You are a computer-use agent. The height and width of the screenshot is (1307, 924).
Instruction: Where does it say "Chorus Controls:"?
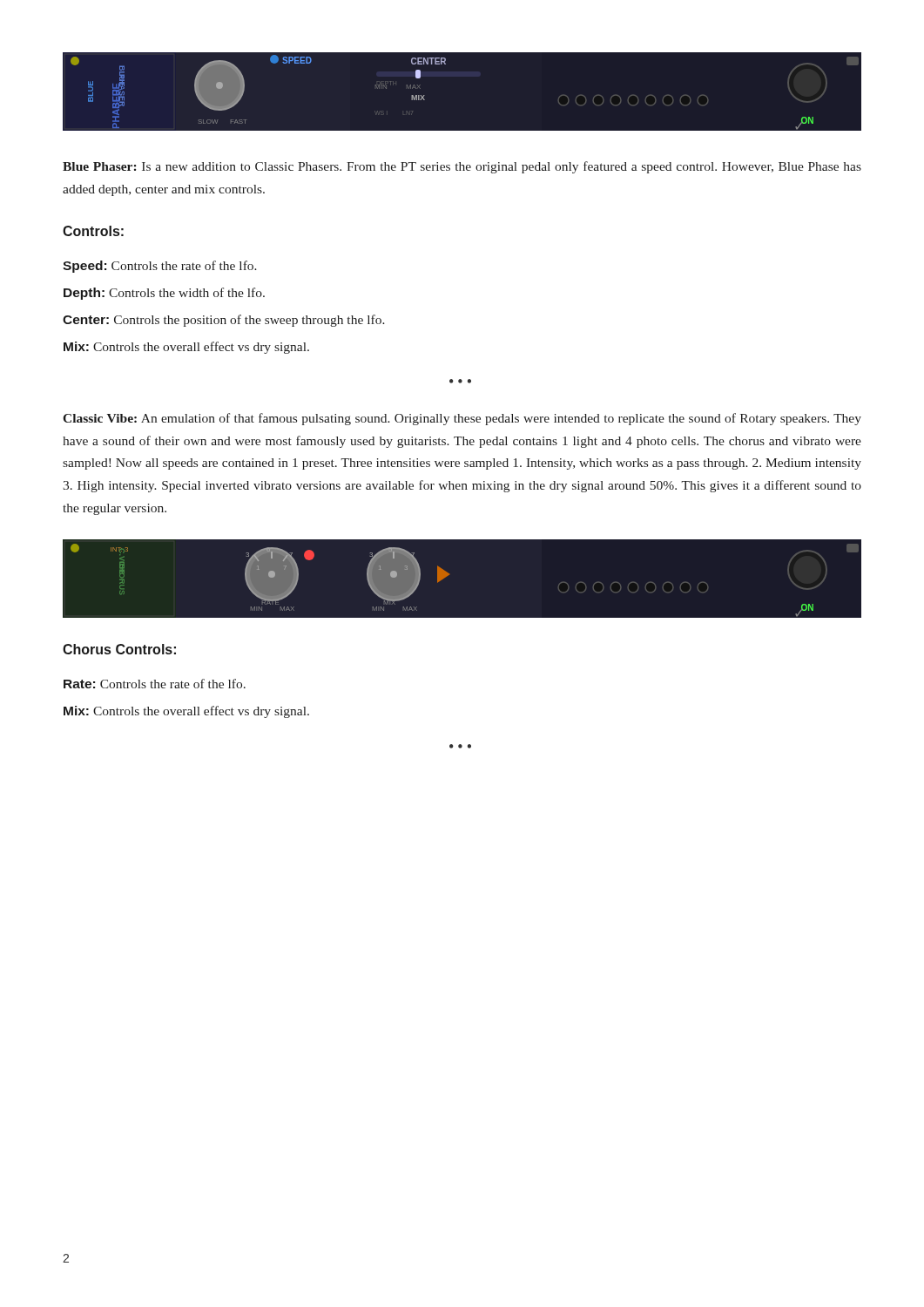(x=120, y=650)
